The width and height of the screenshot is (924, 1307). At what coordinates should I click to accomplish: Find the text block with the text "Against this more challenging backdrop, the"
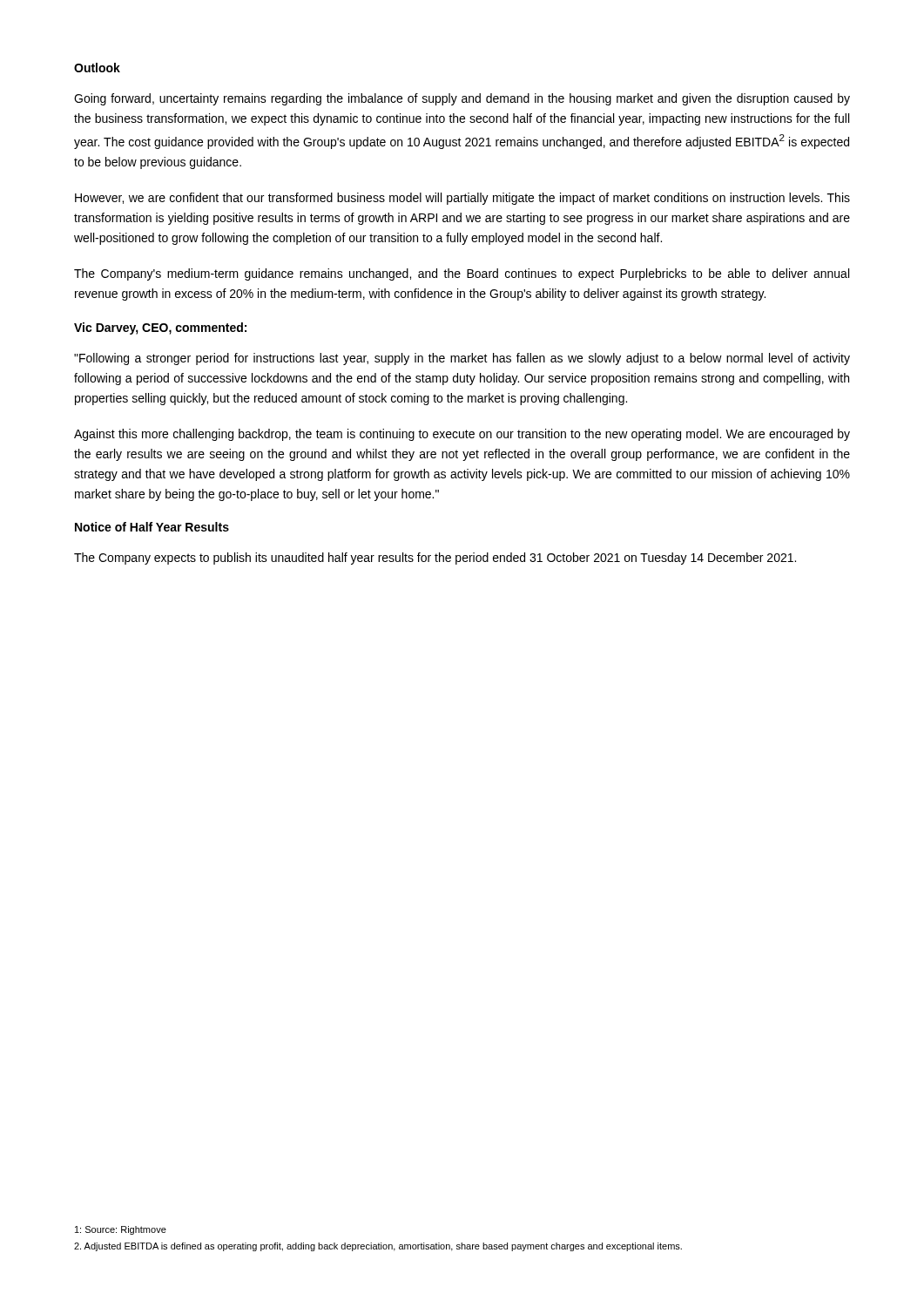tap(462, 464)
